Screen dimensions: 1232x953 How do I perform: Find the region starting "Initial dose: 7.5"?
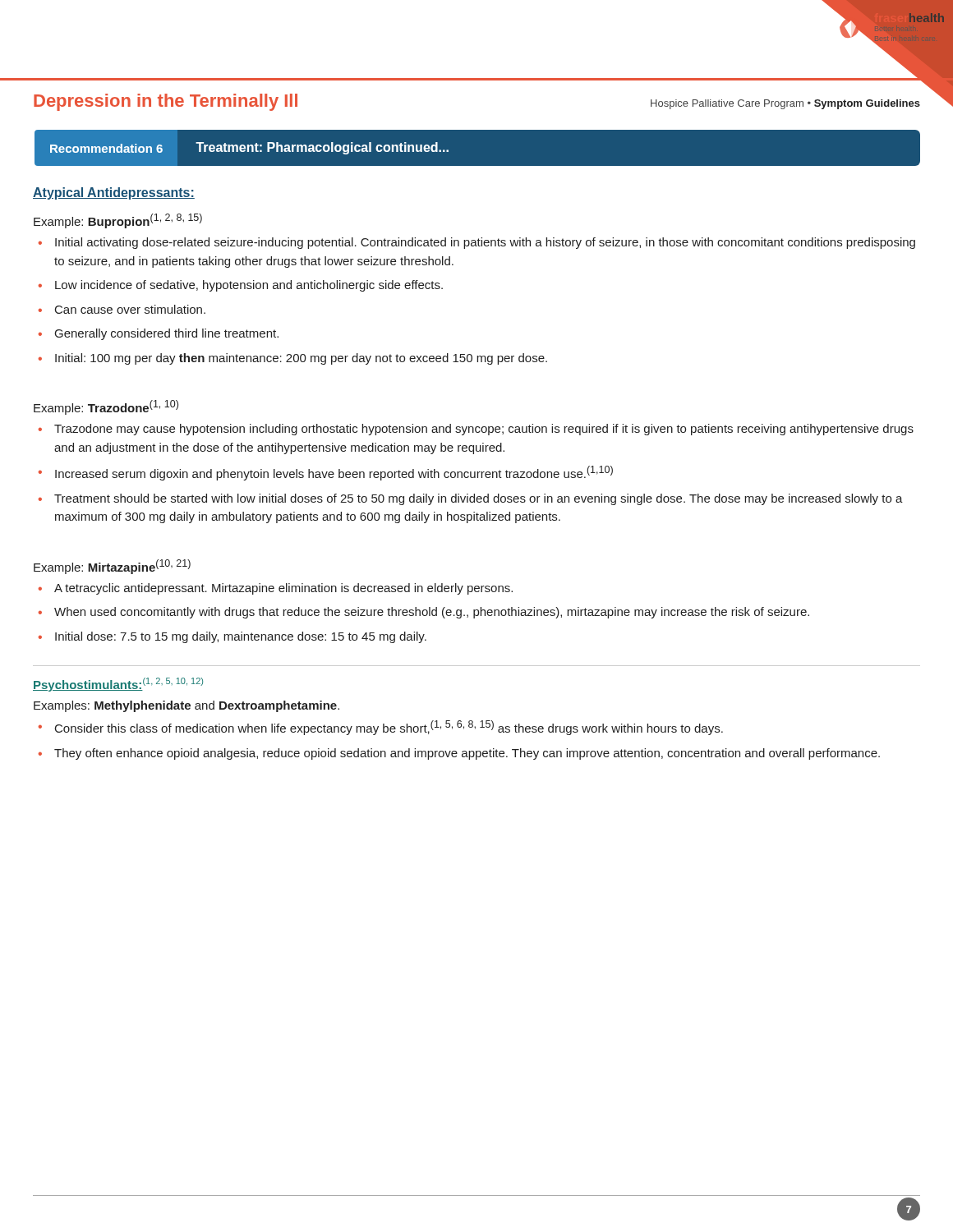tap(241, 636)
